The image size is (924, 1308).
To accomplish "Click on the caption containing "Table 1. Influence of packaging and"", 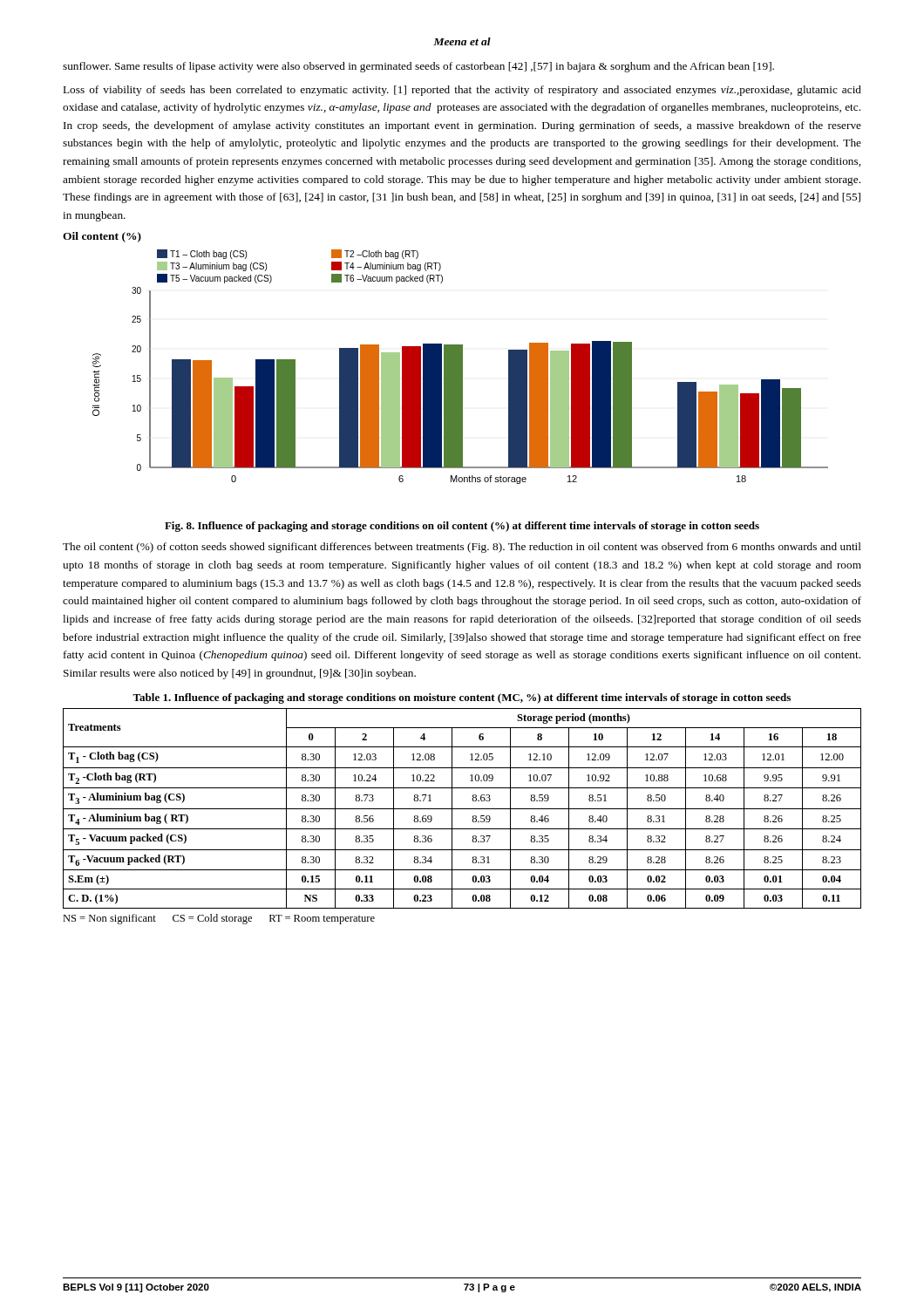I will pyautogui.click(x=462, y=697).
